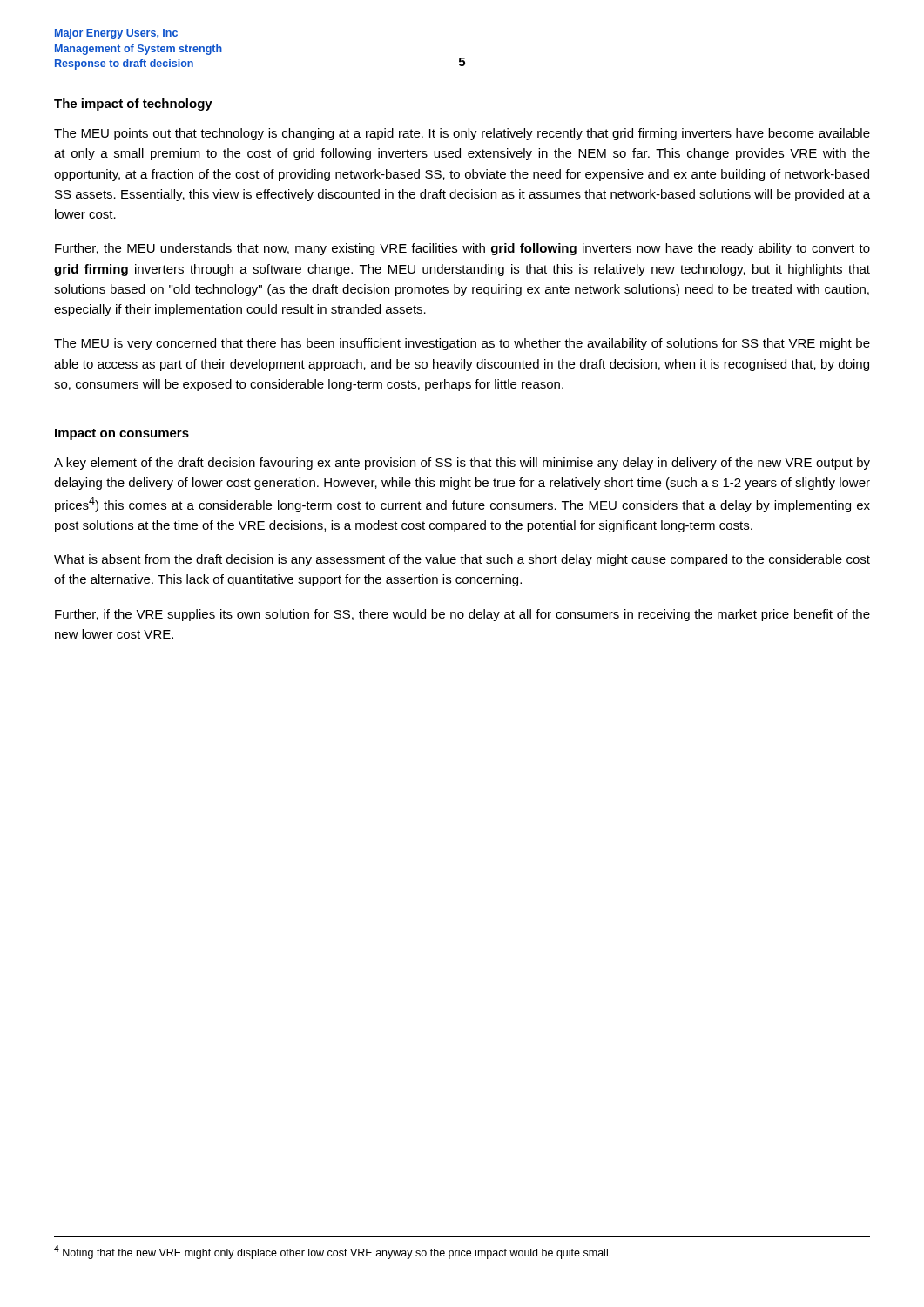This screenshot has height=1307, width=924.
Task: Find the passage starting "The MEU is very concerned that there"
Action: point(462,363)
